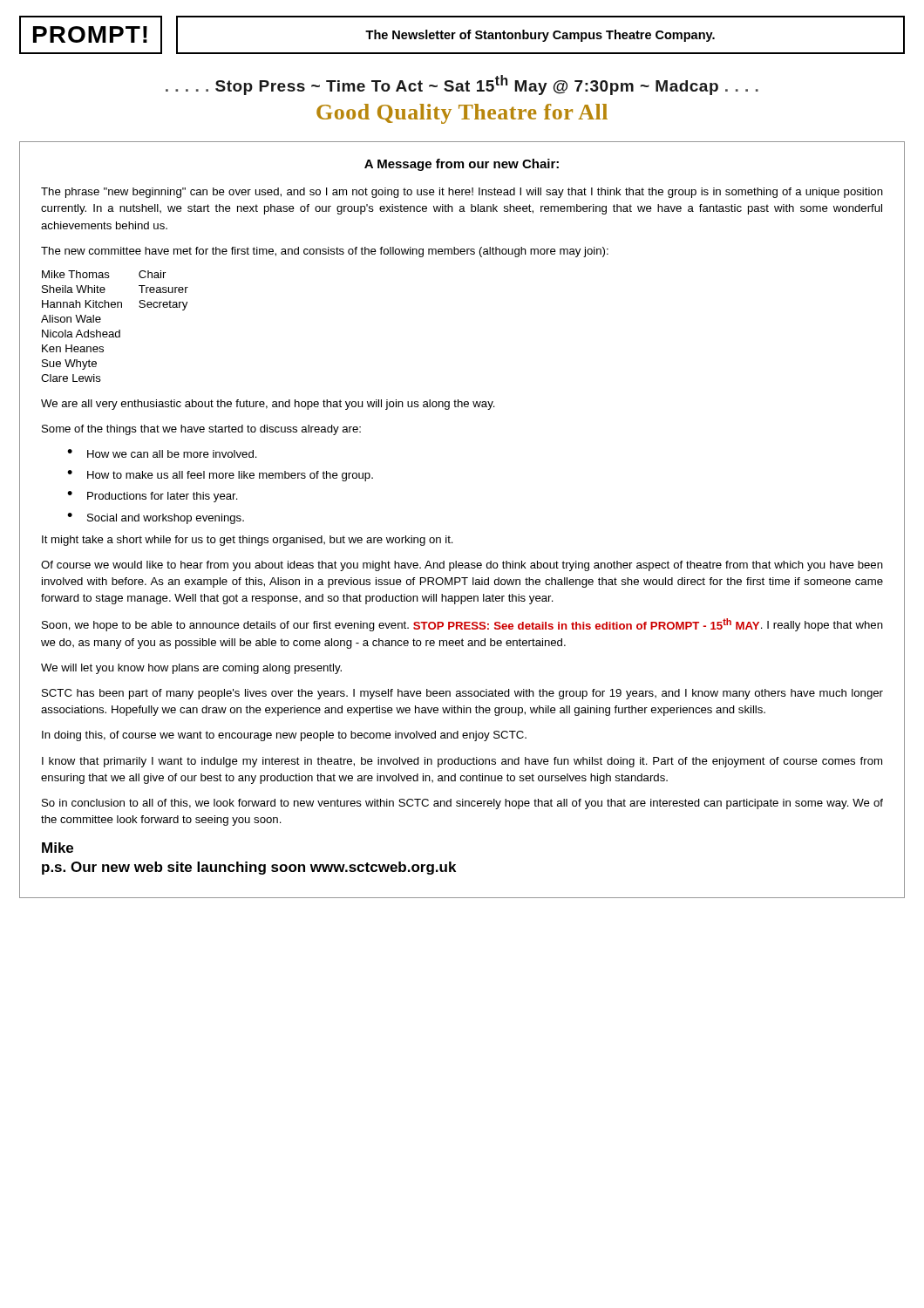The height and width of the screenshot is (1308, 924).
Task: Where is the passage that starts "I know that primarily"?
Action: click(x=462, y=769)
